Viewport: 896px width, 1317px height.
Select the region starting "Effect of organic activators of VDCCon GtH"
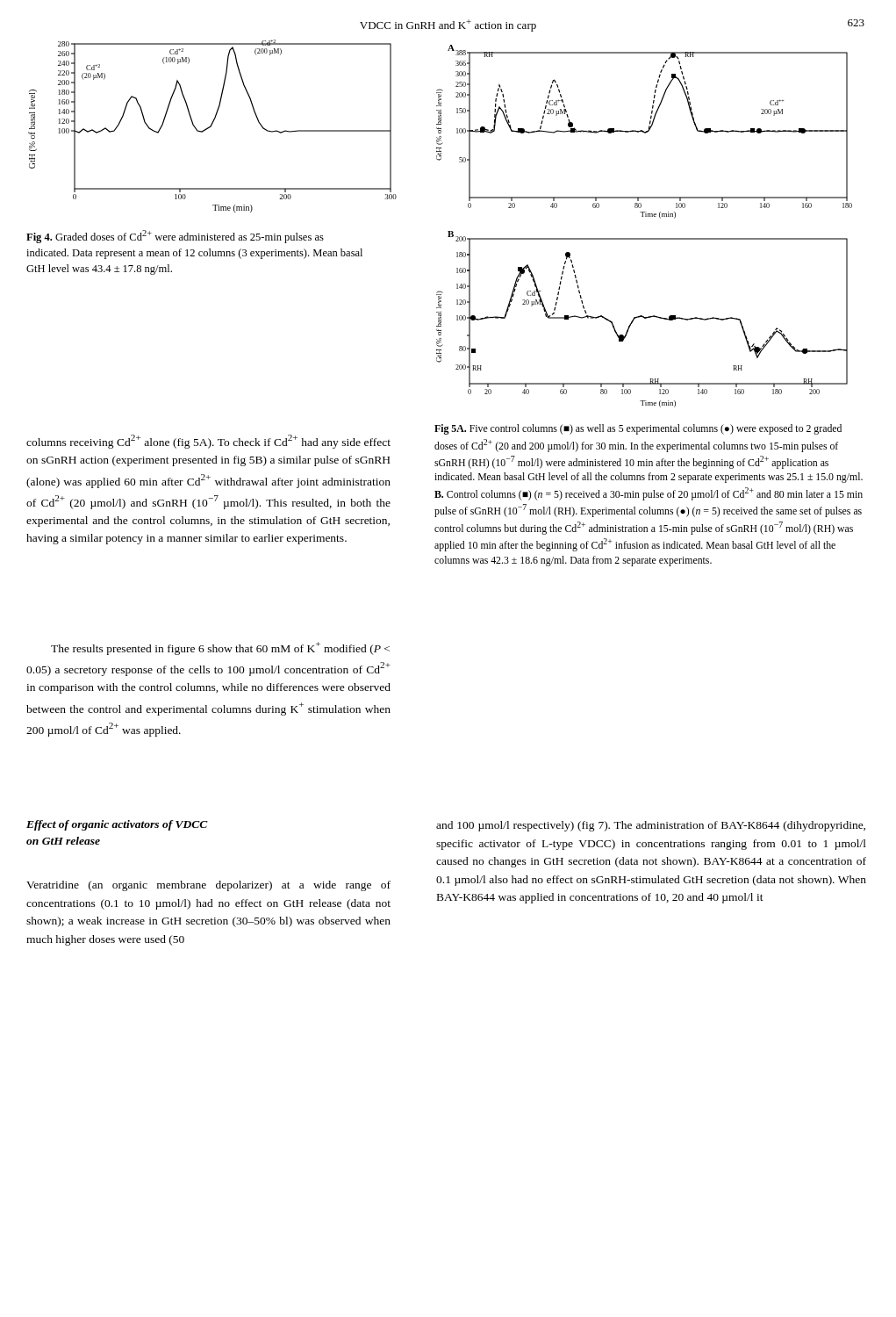[117, 832]
